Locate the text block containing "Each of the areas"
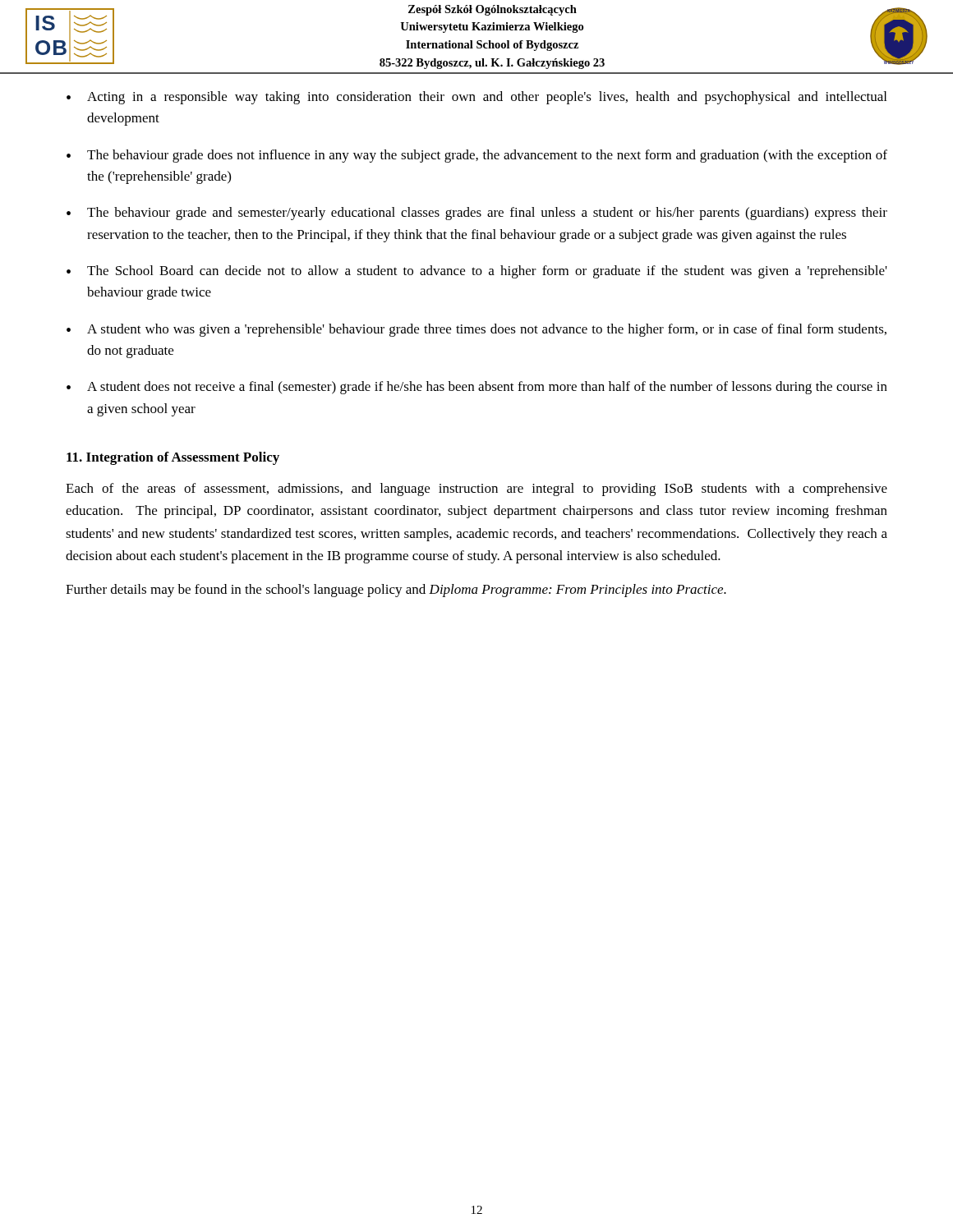 476,522
